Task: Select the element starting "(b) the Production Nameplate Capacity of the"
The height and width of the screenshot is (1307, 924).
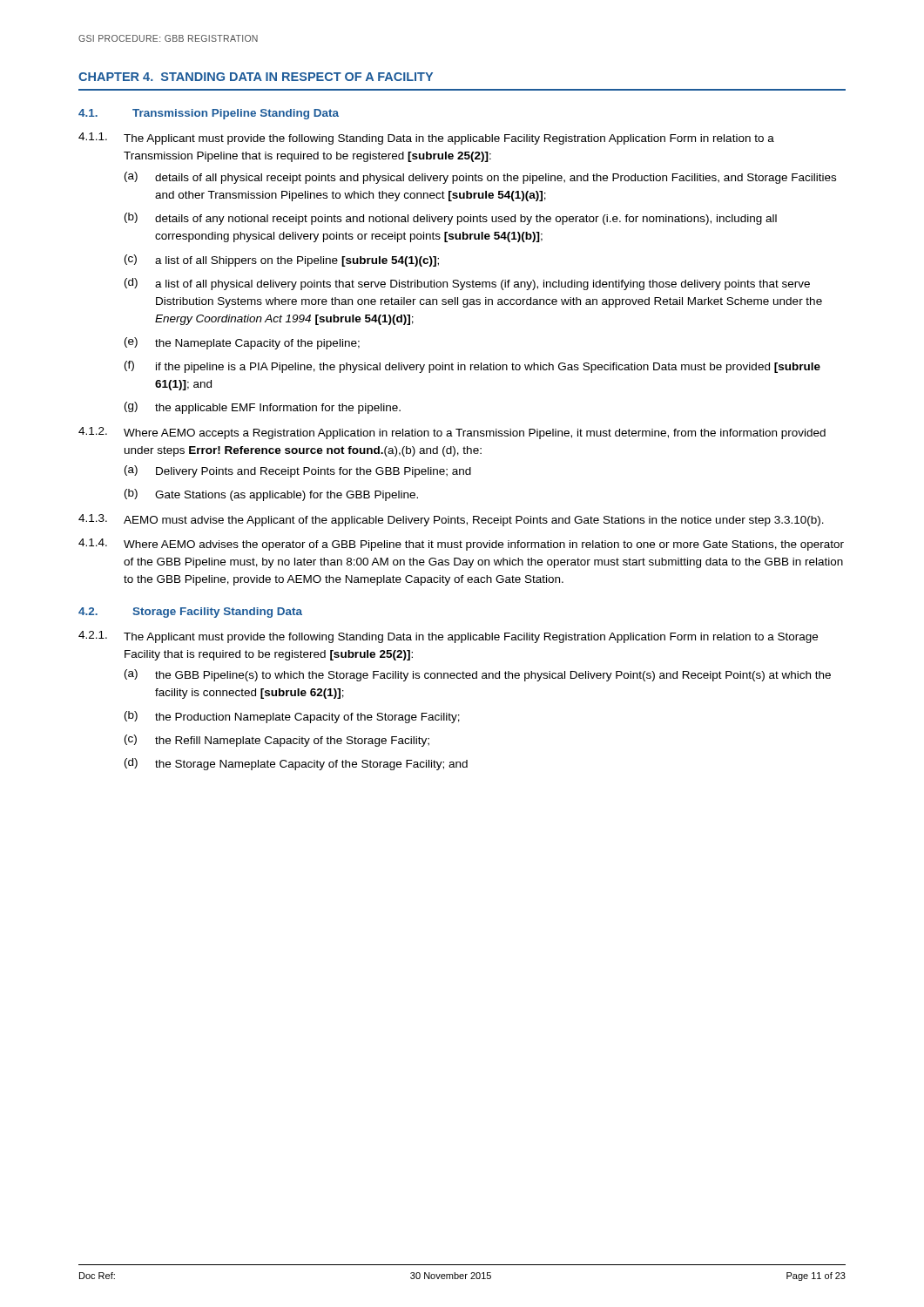Action: (x=292, y=717)
